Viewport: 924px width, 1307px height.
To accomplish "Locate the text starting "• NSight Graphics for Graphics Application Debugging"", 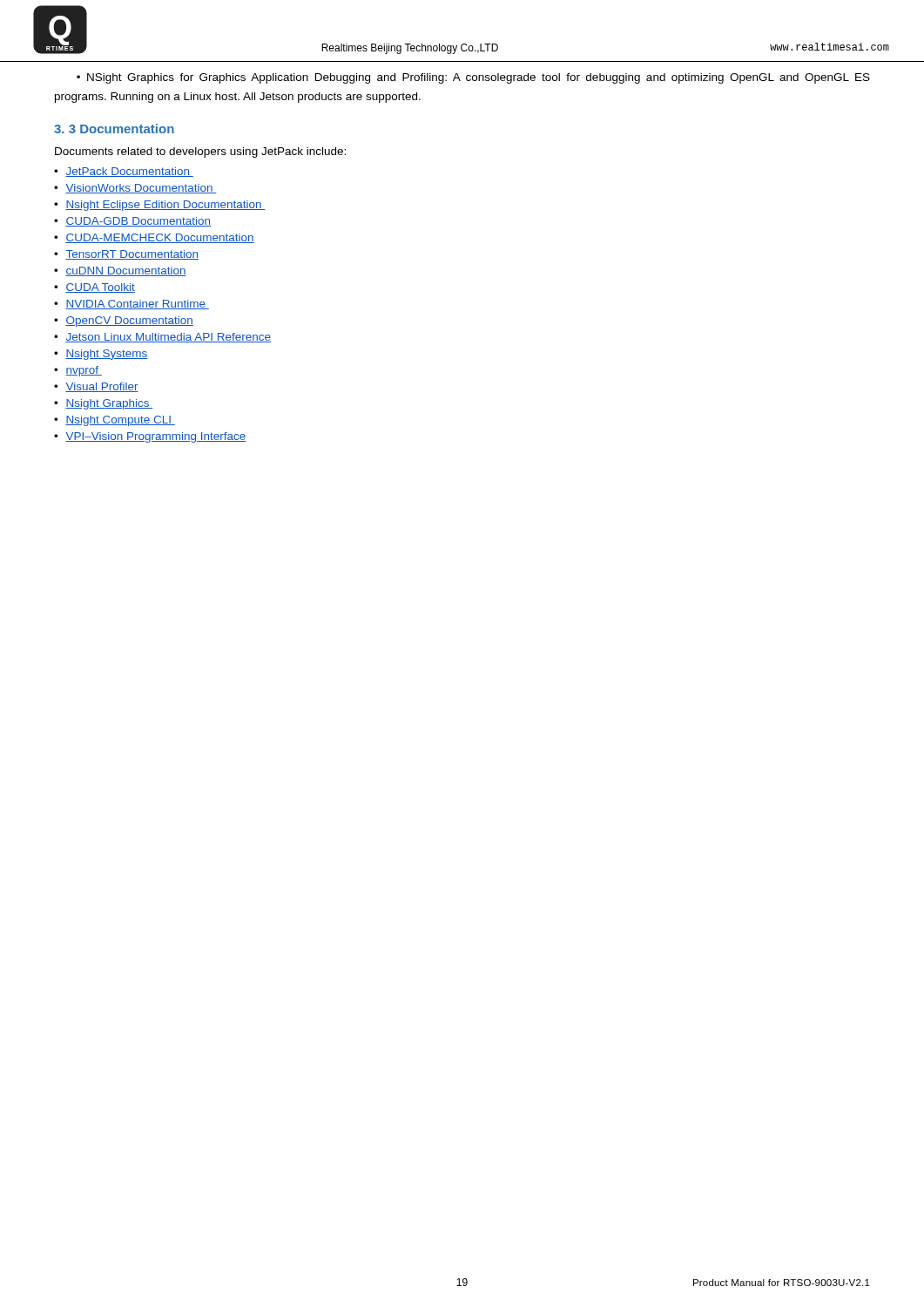I will click(462, 87).
